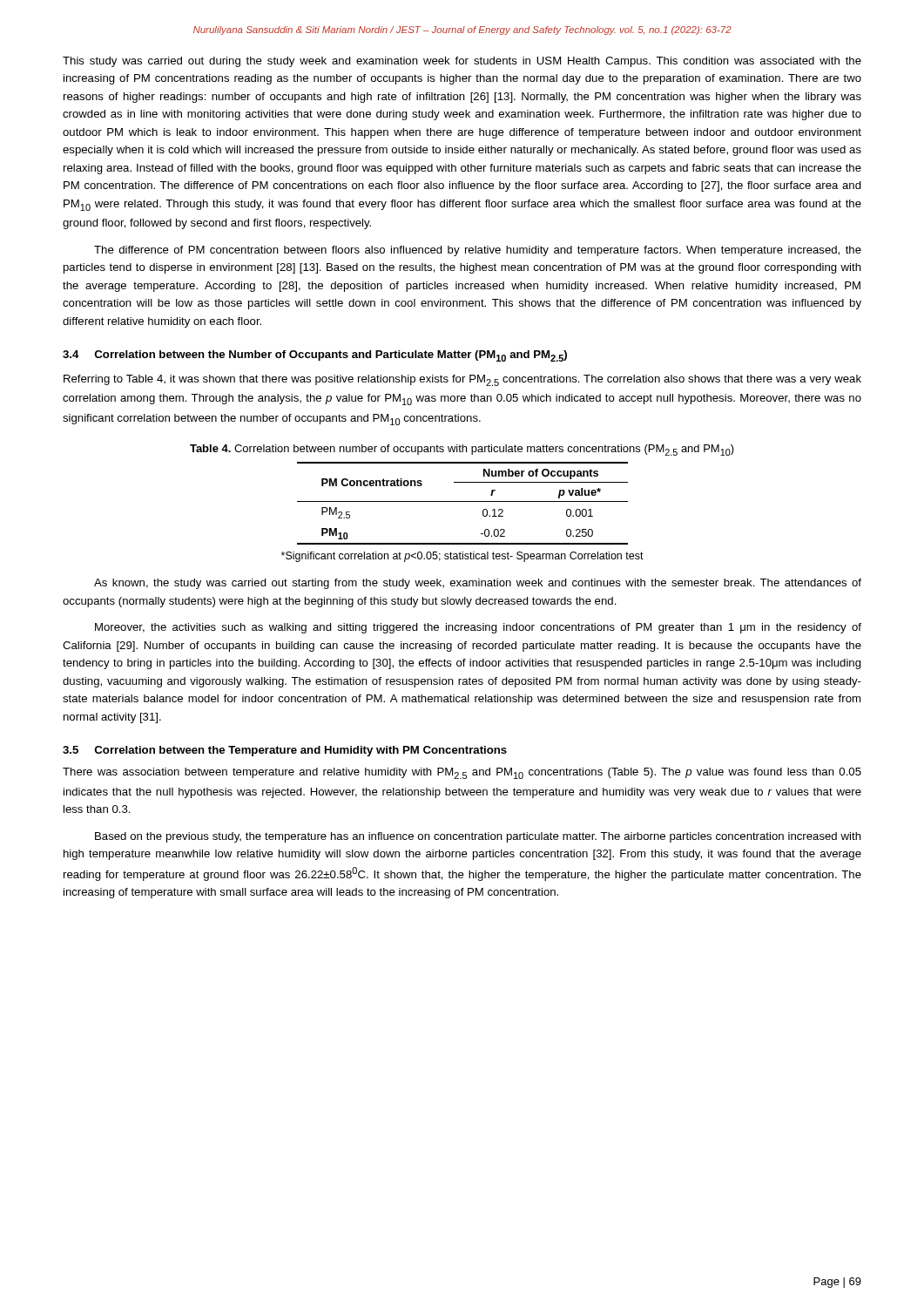924x1307 pixels.
Task: Click on the text block that says "As known, the study was carried out"
Action: [462, 592]
